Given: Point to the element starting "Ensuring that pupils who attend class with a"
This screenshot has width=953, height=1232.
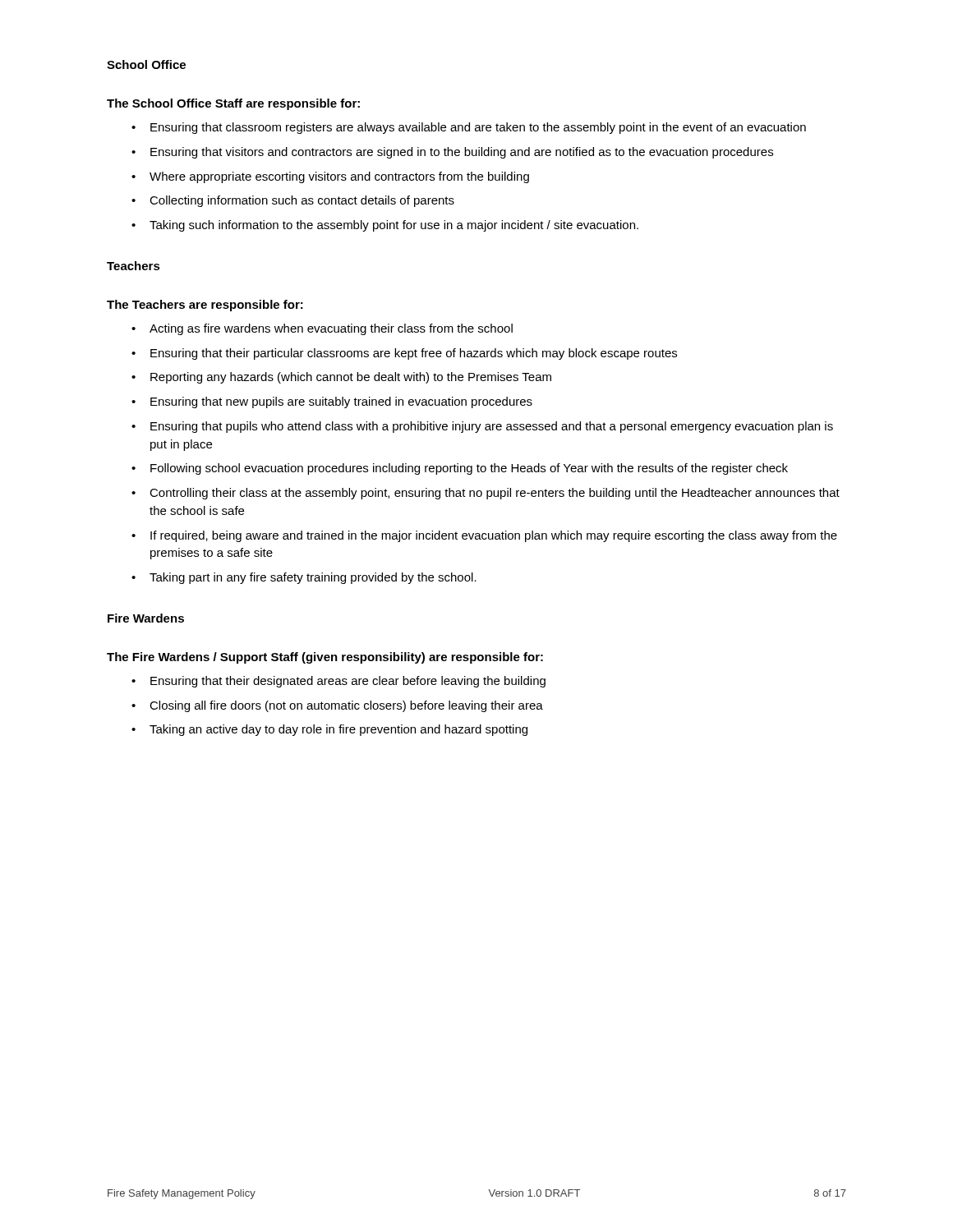Looking at the screenshot, I should 491,435.
